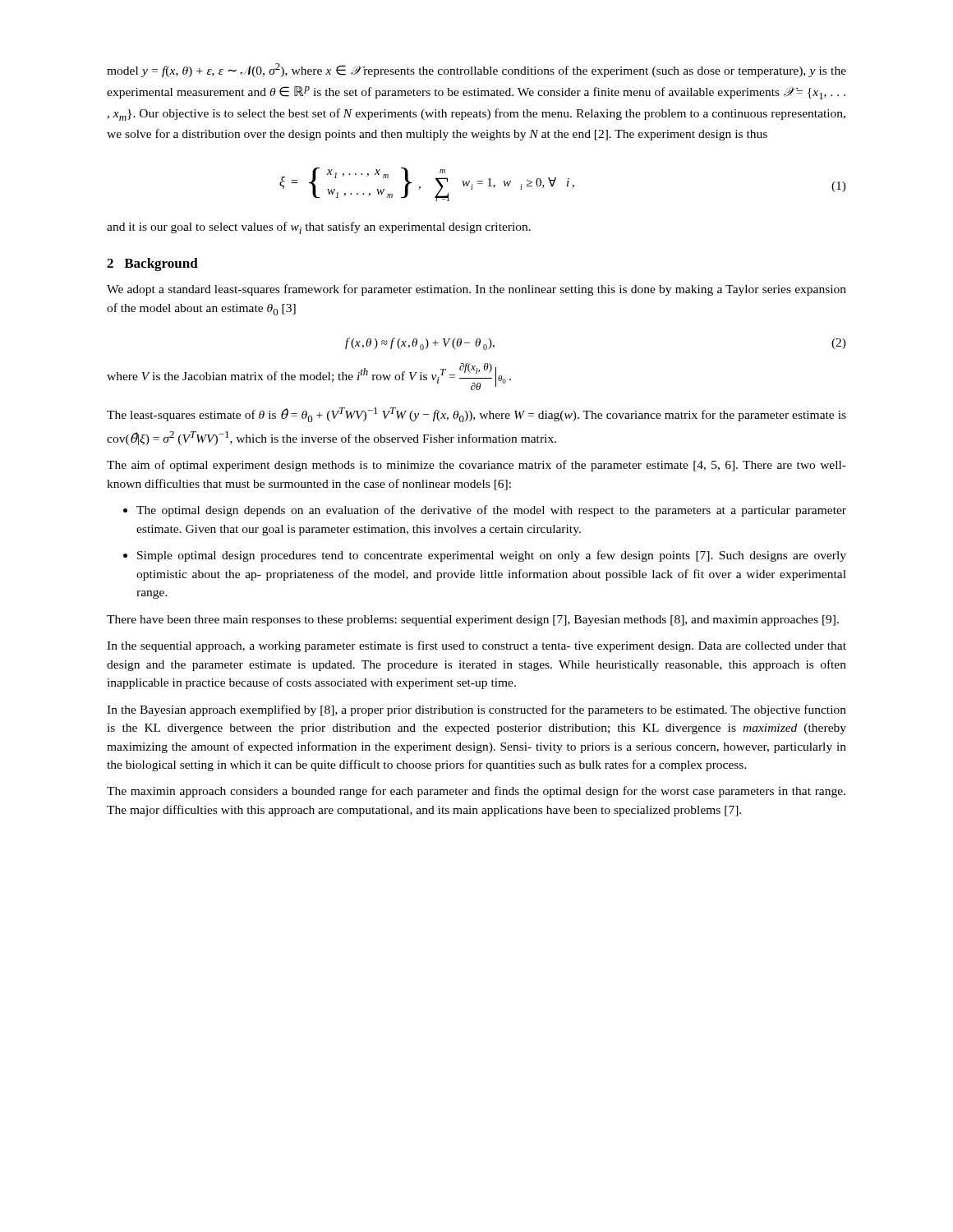Point to the block beginning "We adopt a standard least-squares framework for parameter"
Viewport: 953px width, 1232px height.
476,300
